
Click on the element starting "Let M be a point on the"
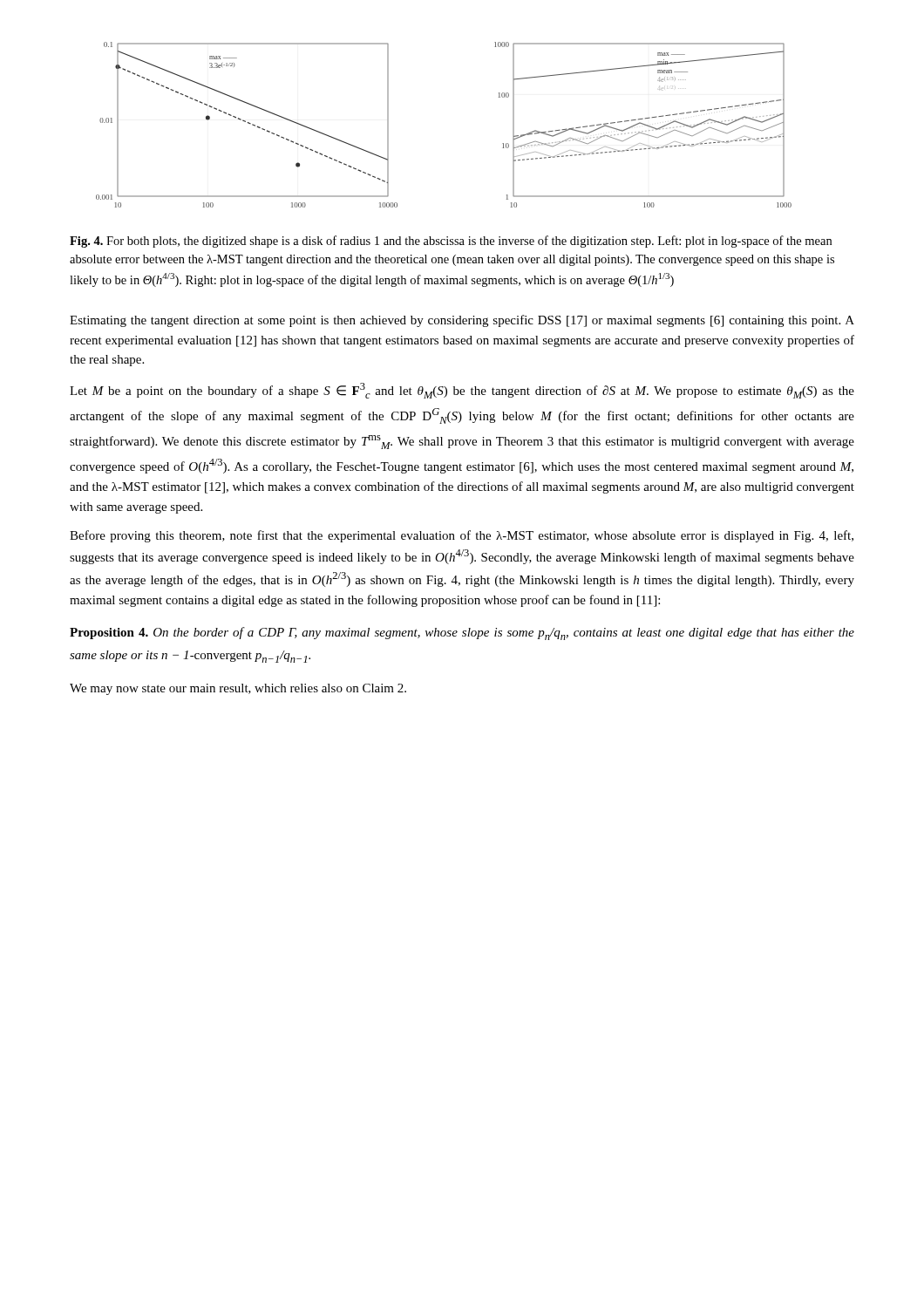coord(462,448)
